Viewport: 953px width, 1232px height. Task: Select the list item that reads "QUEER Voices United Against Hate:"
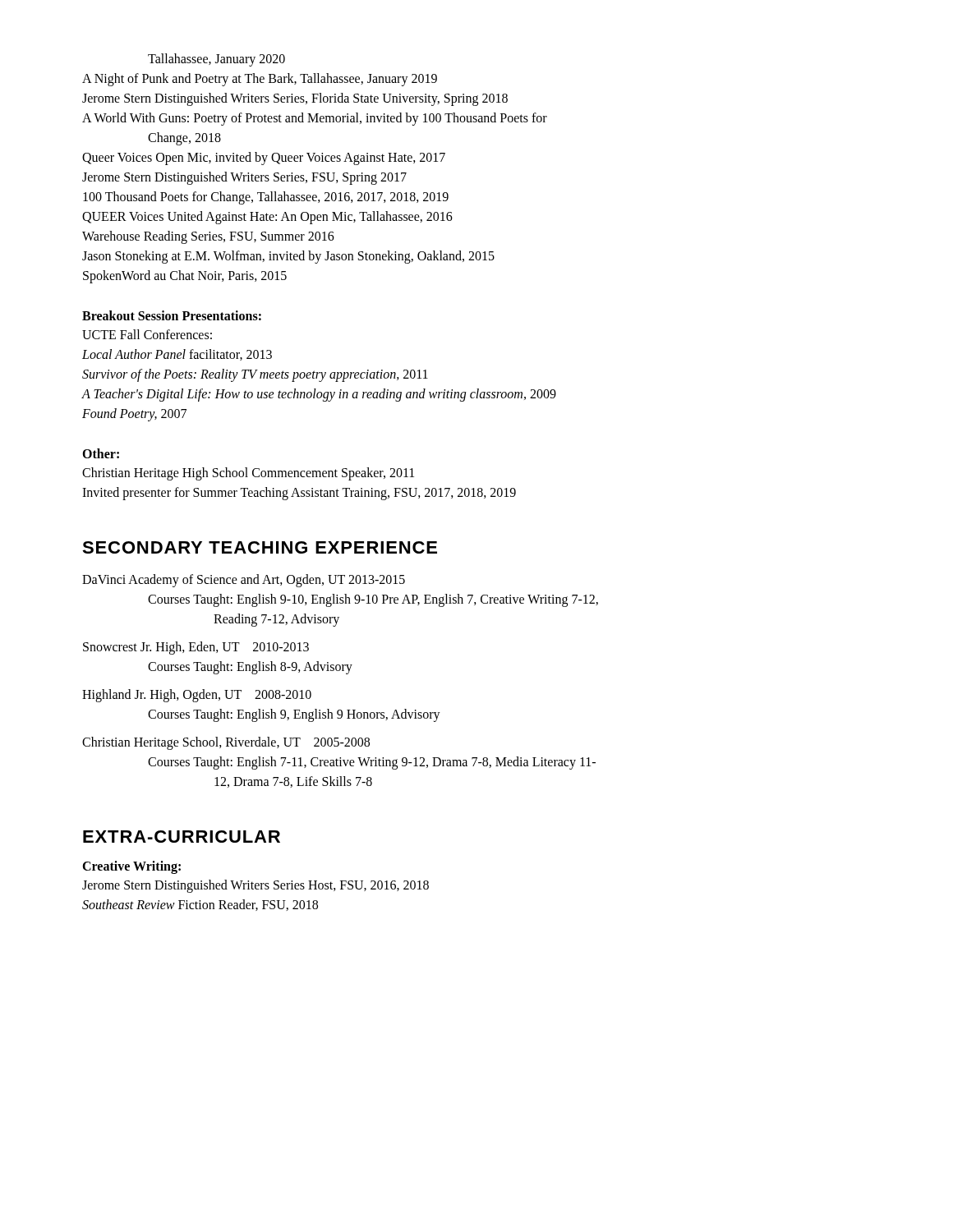click(267, 216)
